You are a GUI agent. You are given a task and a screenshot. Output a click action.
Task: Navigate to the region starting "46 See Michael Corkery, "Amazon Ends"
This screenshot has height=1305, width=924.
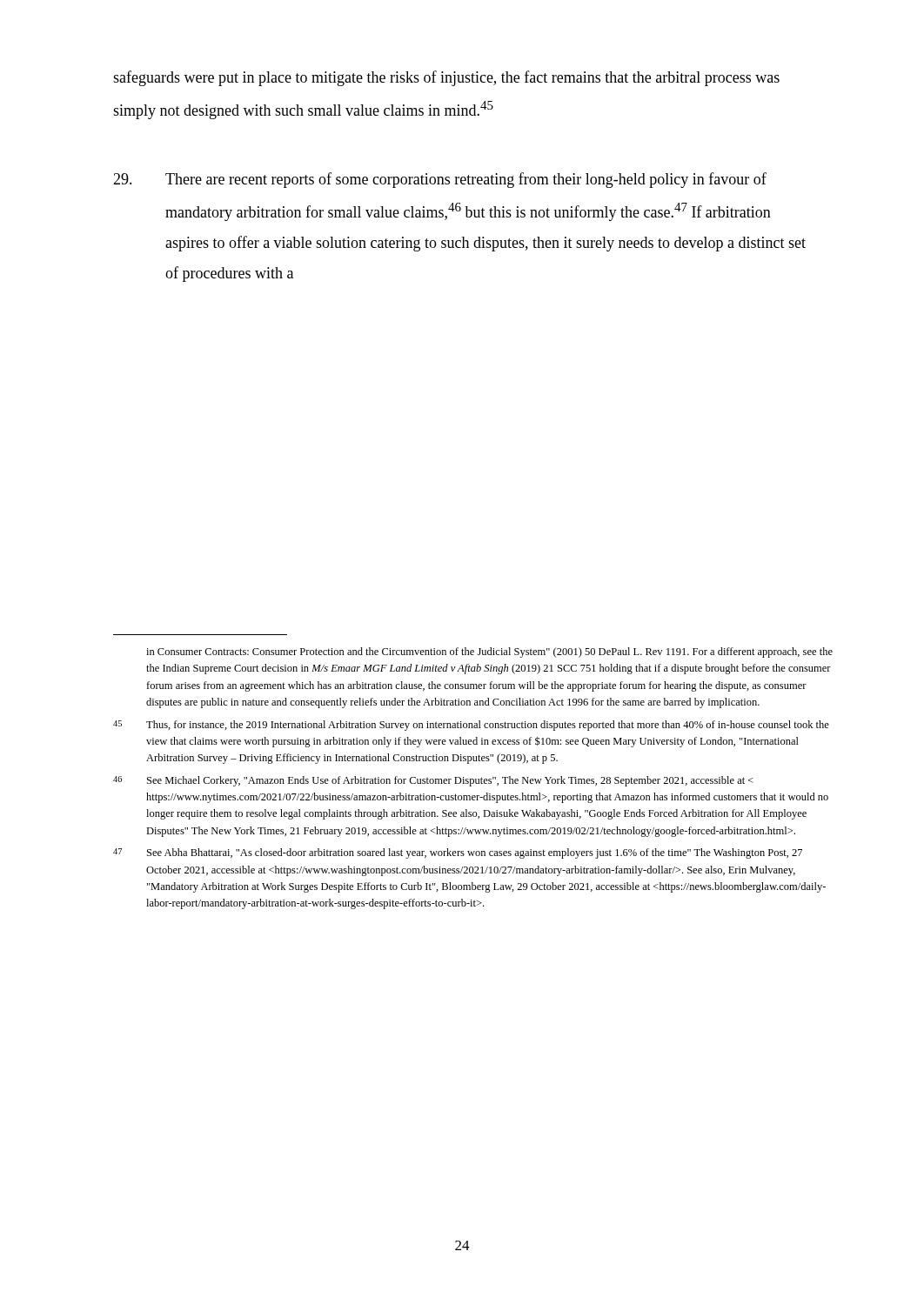pyautogui.click(x=475, y=806)
